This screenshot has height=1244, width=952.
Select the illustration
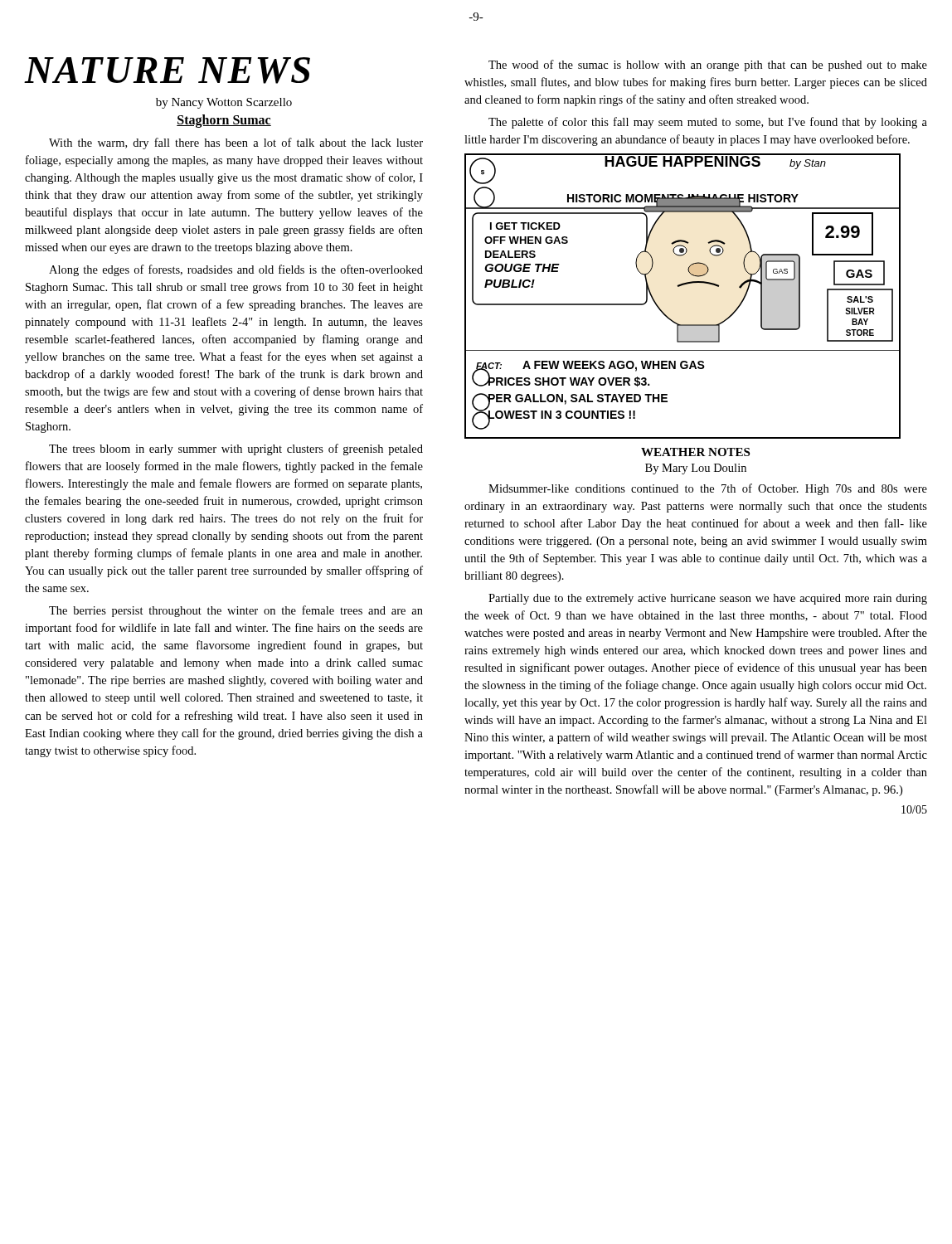point(682,296)
